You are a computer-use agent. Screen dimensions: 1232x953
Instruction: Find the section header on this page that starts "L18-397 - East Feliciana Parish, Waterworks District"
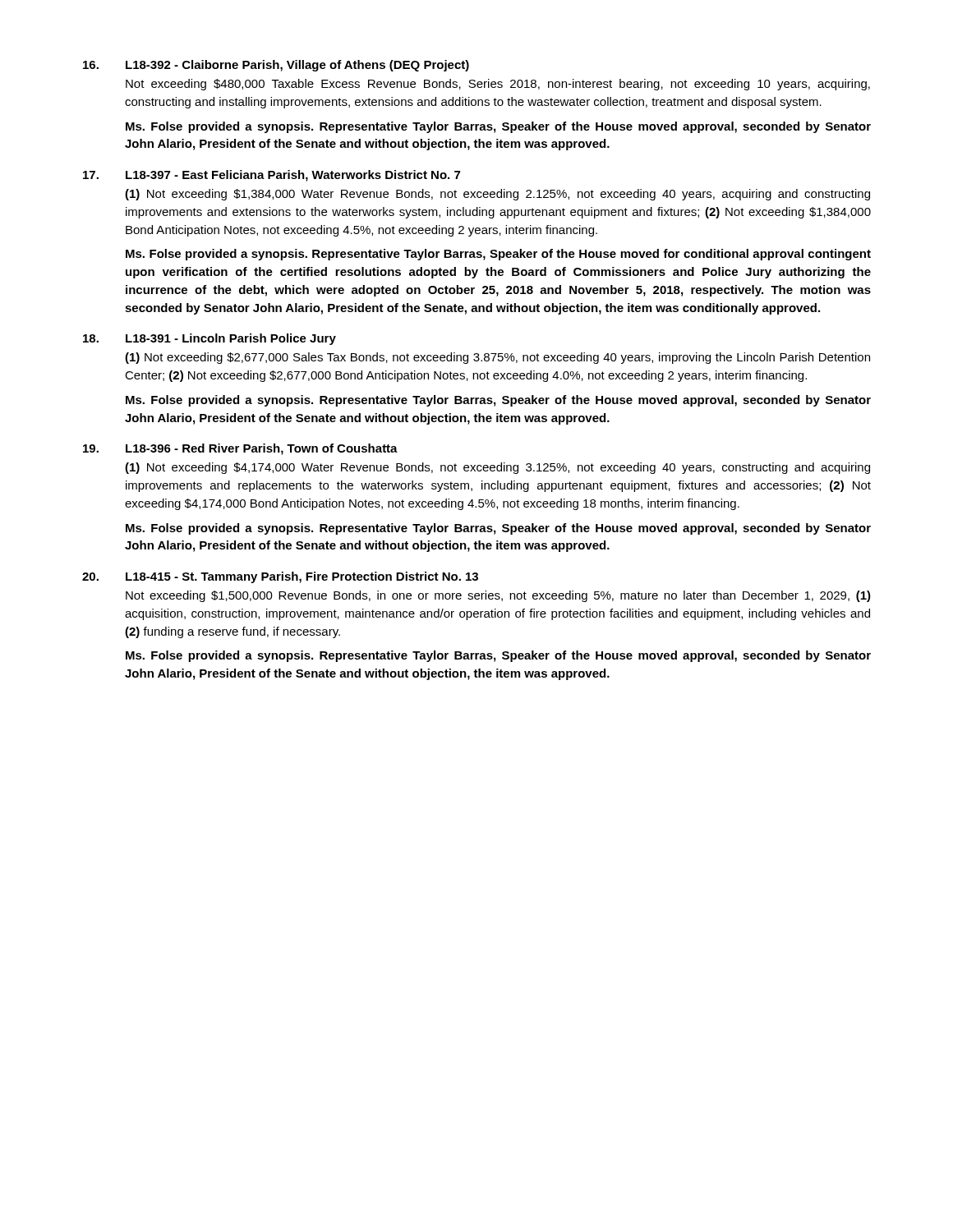point(293,175)
